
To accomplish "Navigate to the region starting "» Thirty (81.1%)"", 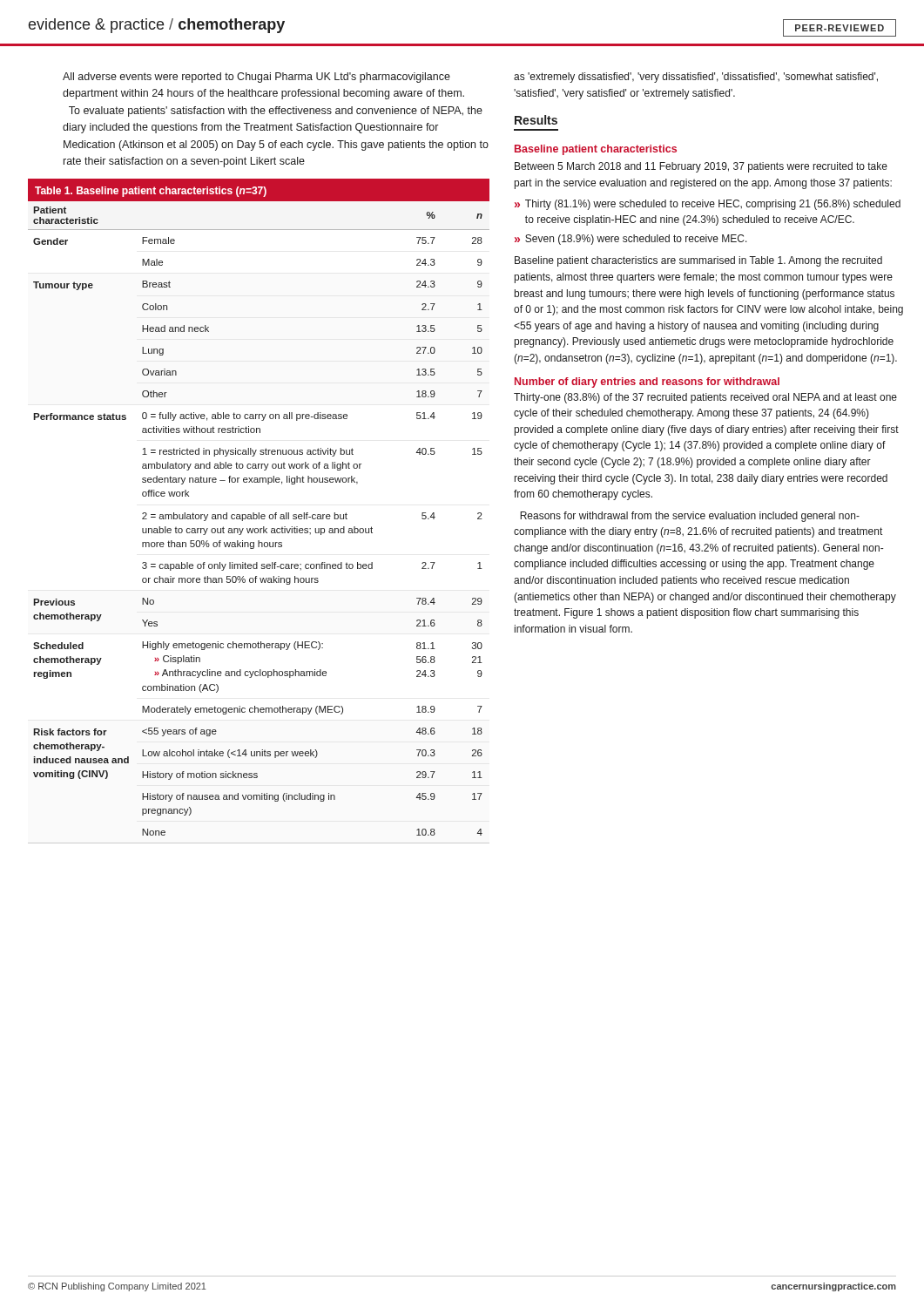I will tap(710, 212).
